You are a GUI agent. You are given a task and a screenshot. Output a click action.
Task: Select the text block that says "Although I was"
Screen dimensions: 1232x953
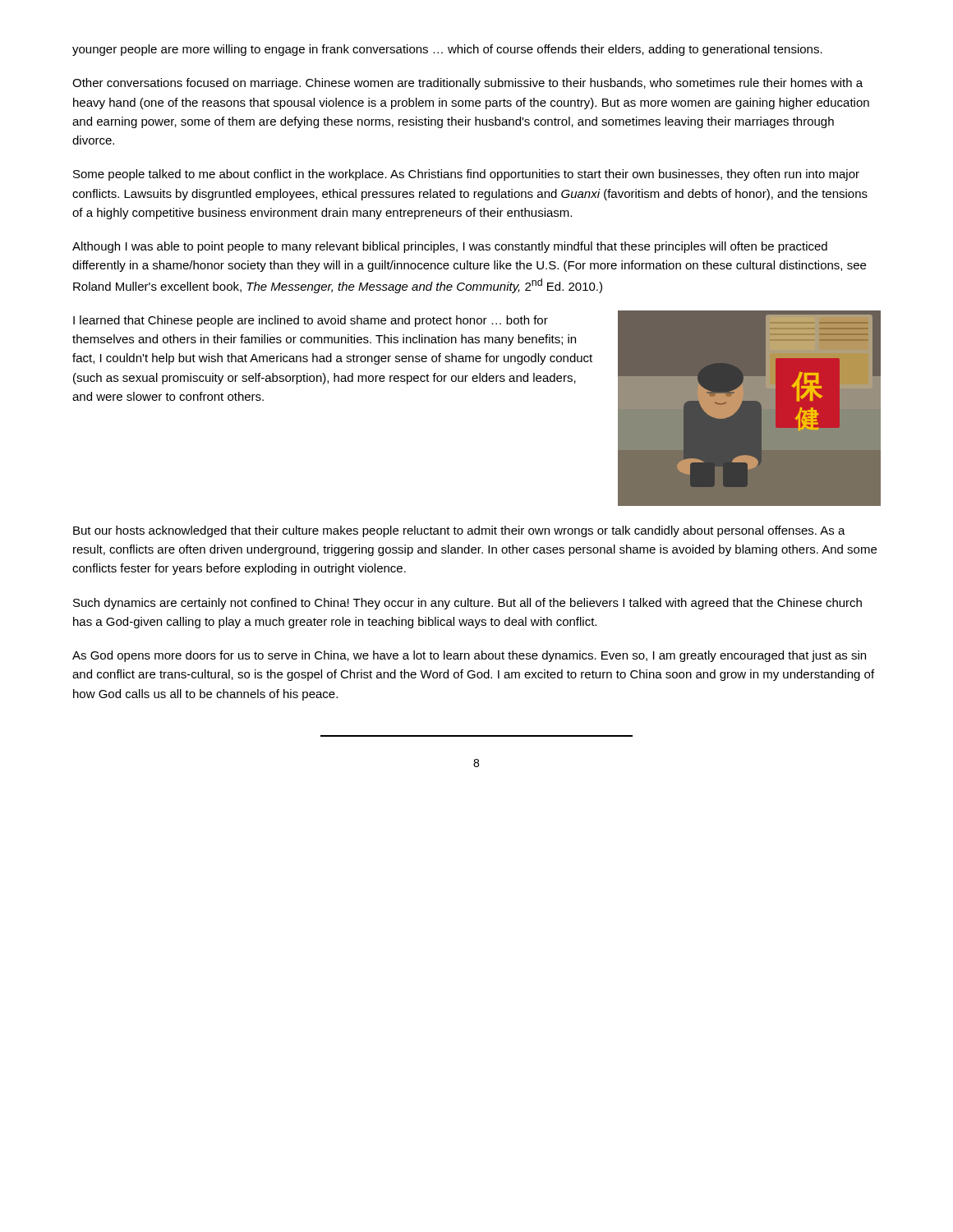coord(469,266)
